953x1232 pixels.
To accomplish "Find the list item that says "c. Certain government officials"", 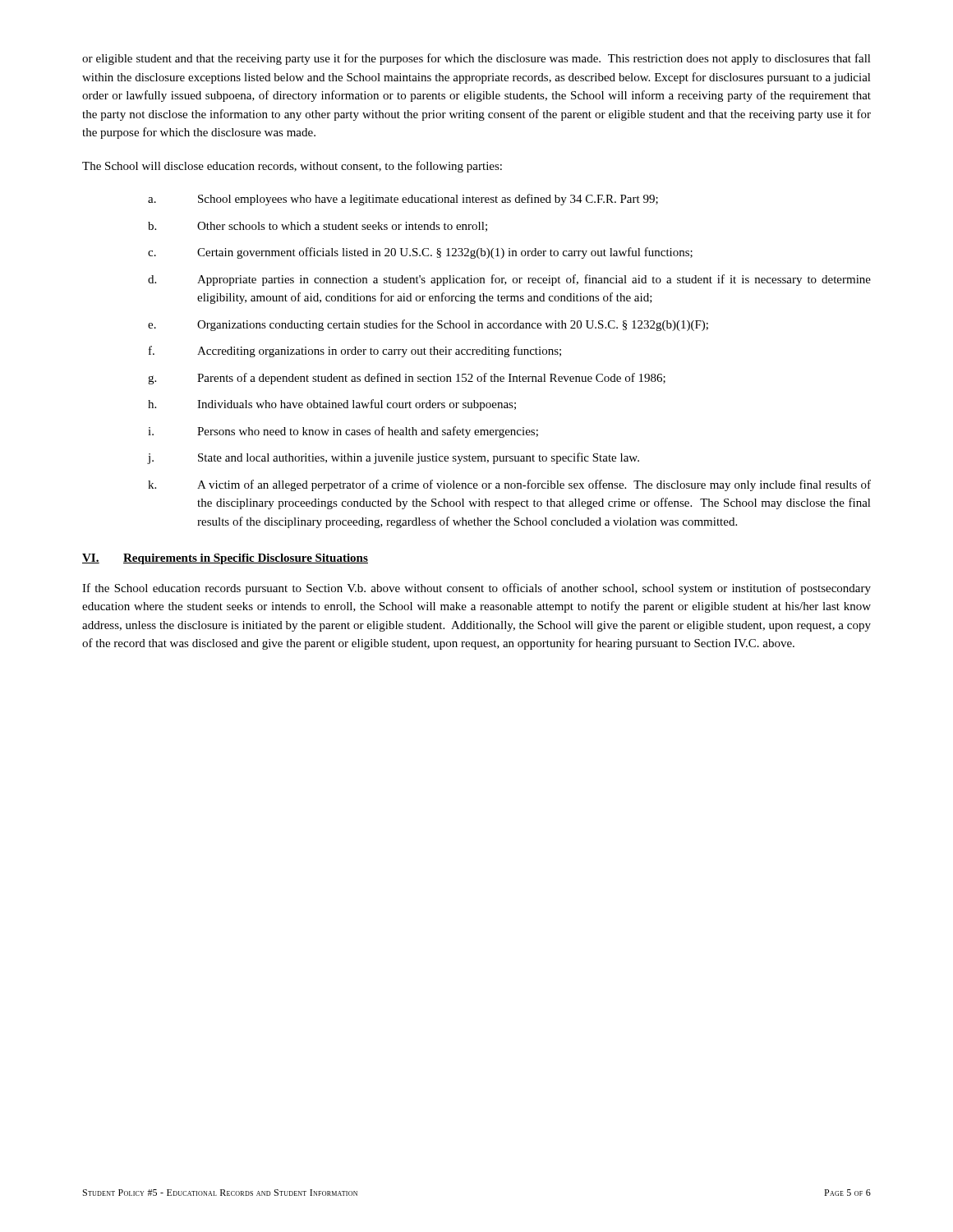I will pos(476,252).
